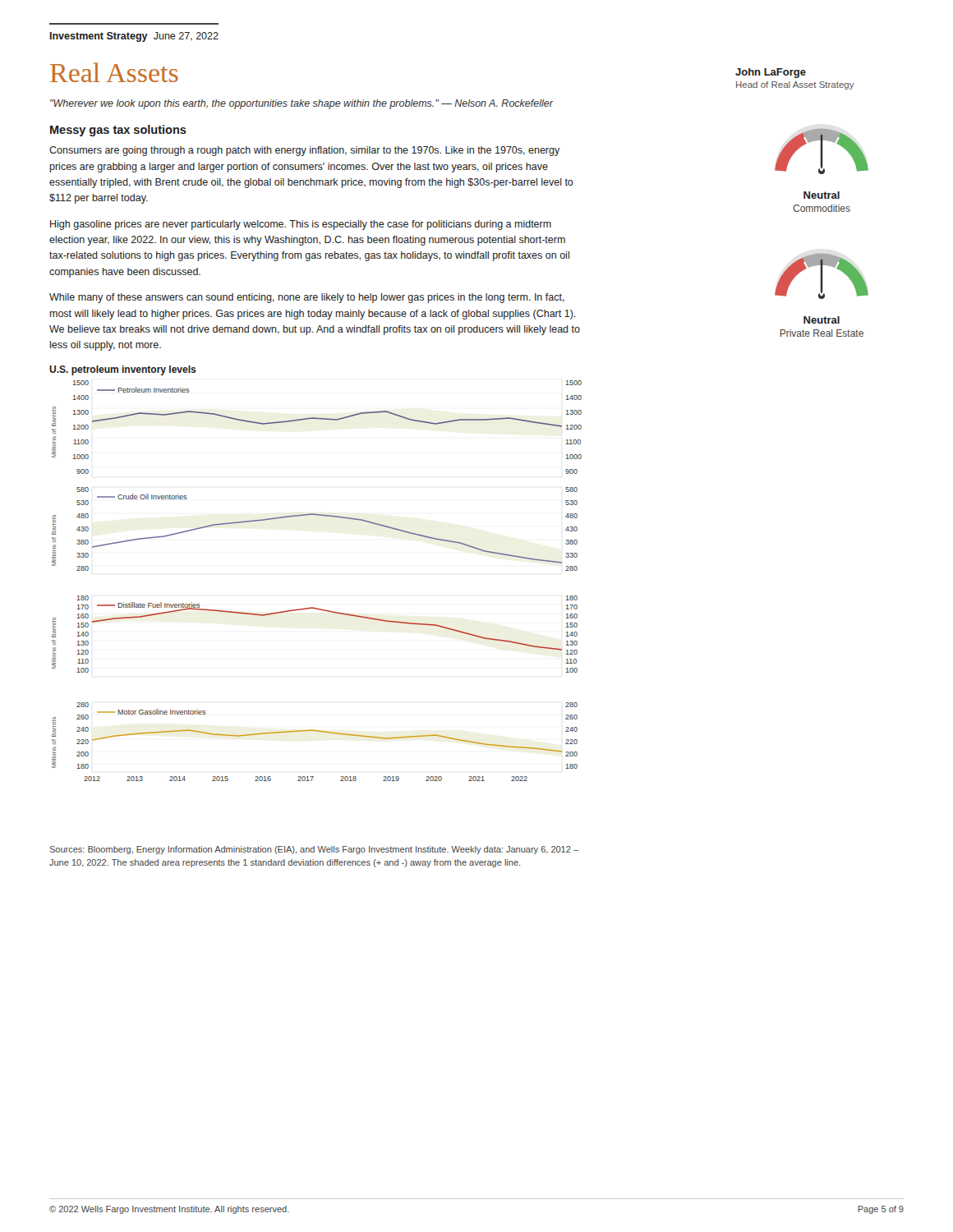Navigate to the text starting "Messy gas tax solutions"
953x1232 pixels.
tap(118, 130)
